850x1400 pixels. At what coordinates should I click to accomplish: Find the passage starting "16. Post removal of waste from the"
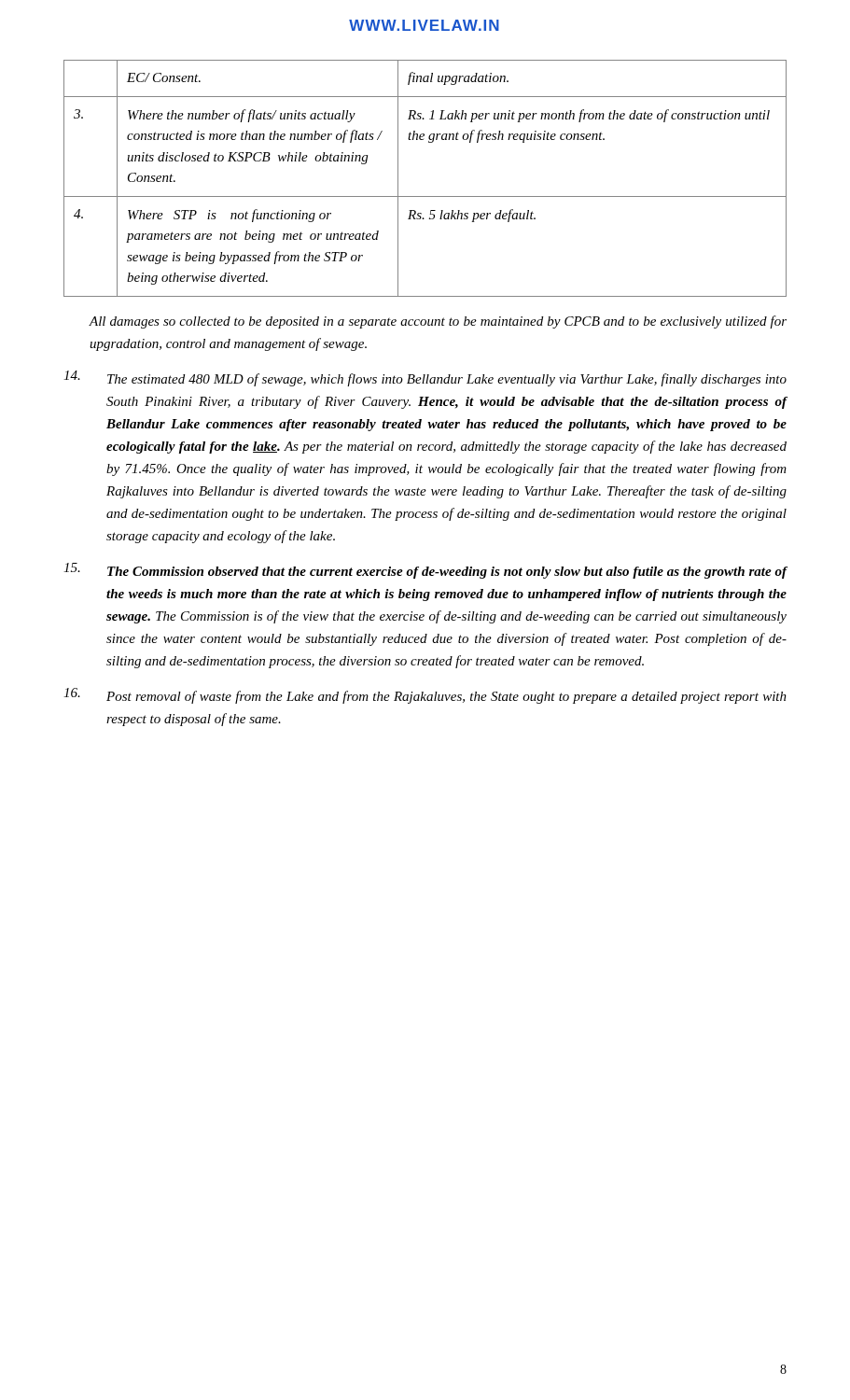425,707
